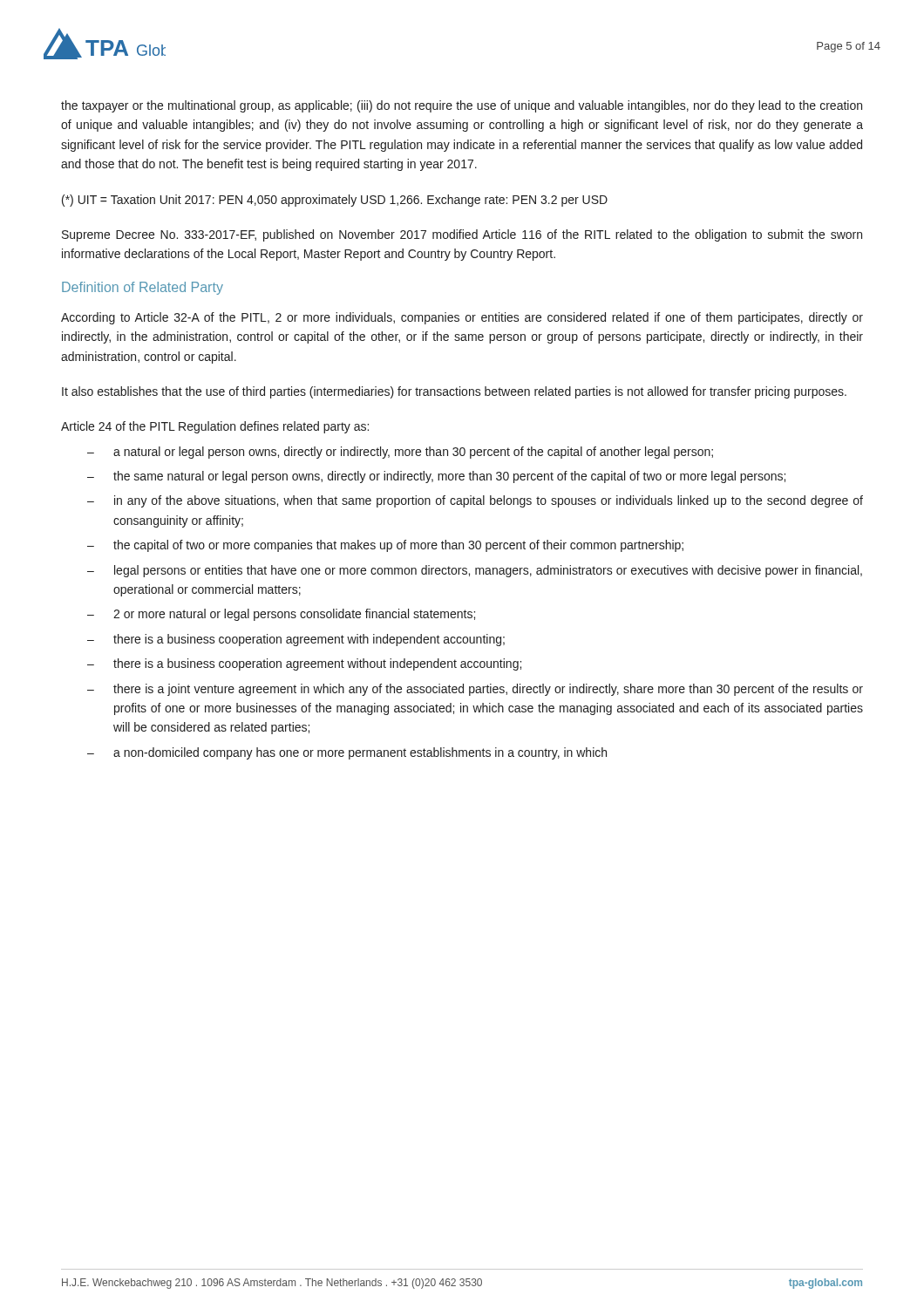This screenshot has width=924, height=1308.
Task: Click on the element starting "the taxpayer or the multinational group, as applicable;"
Action: pos(462,135)
